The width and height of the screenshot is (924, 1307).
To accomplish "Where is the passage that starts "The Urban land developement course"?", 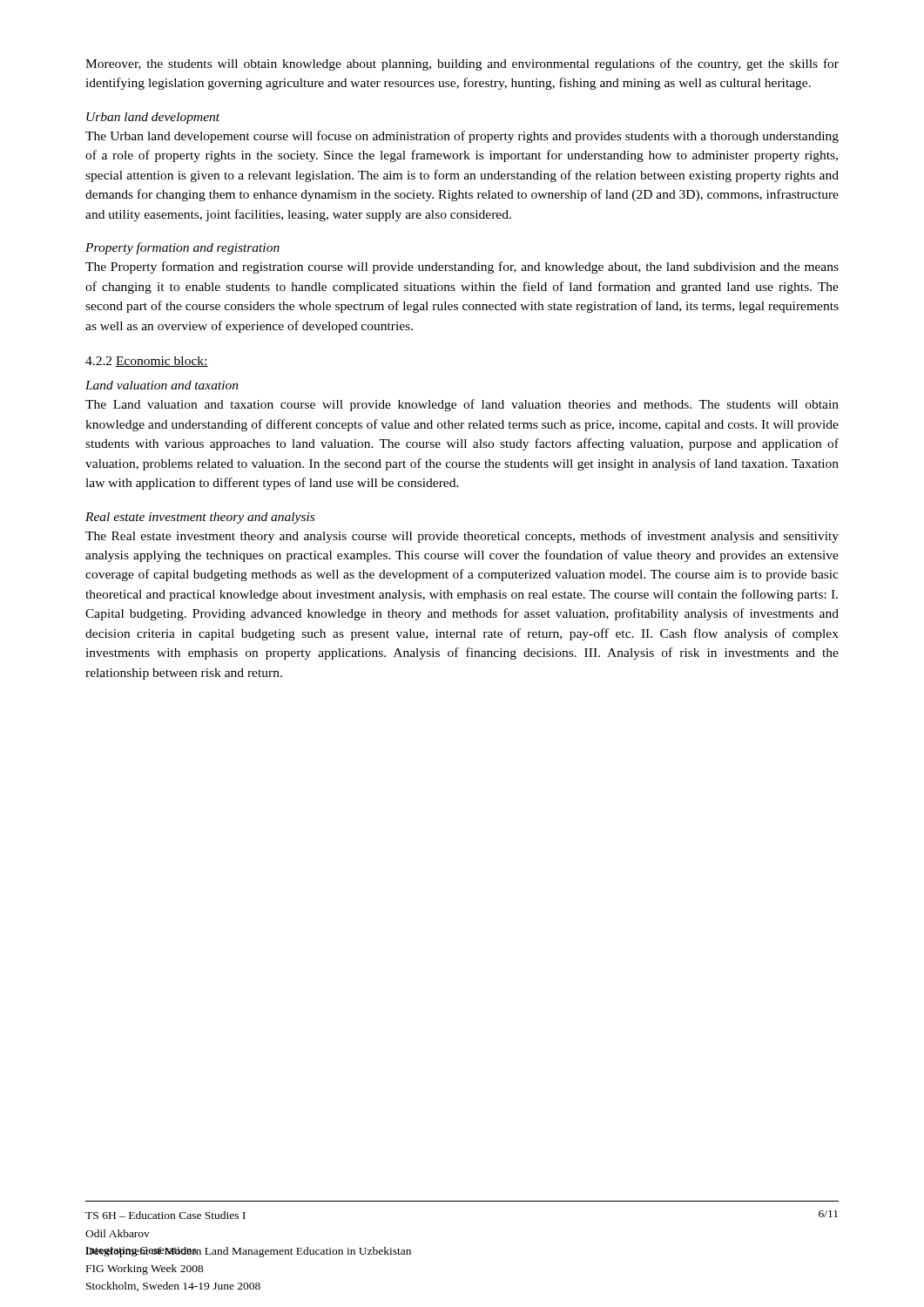I will (x=462, y=175).
